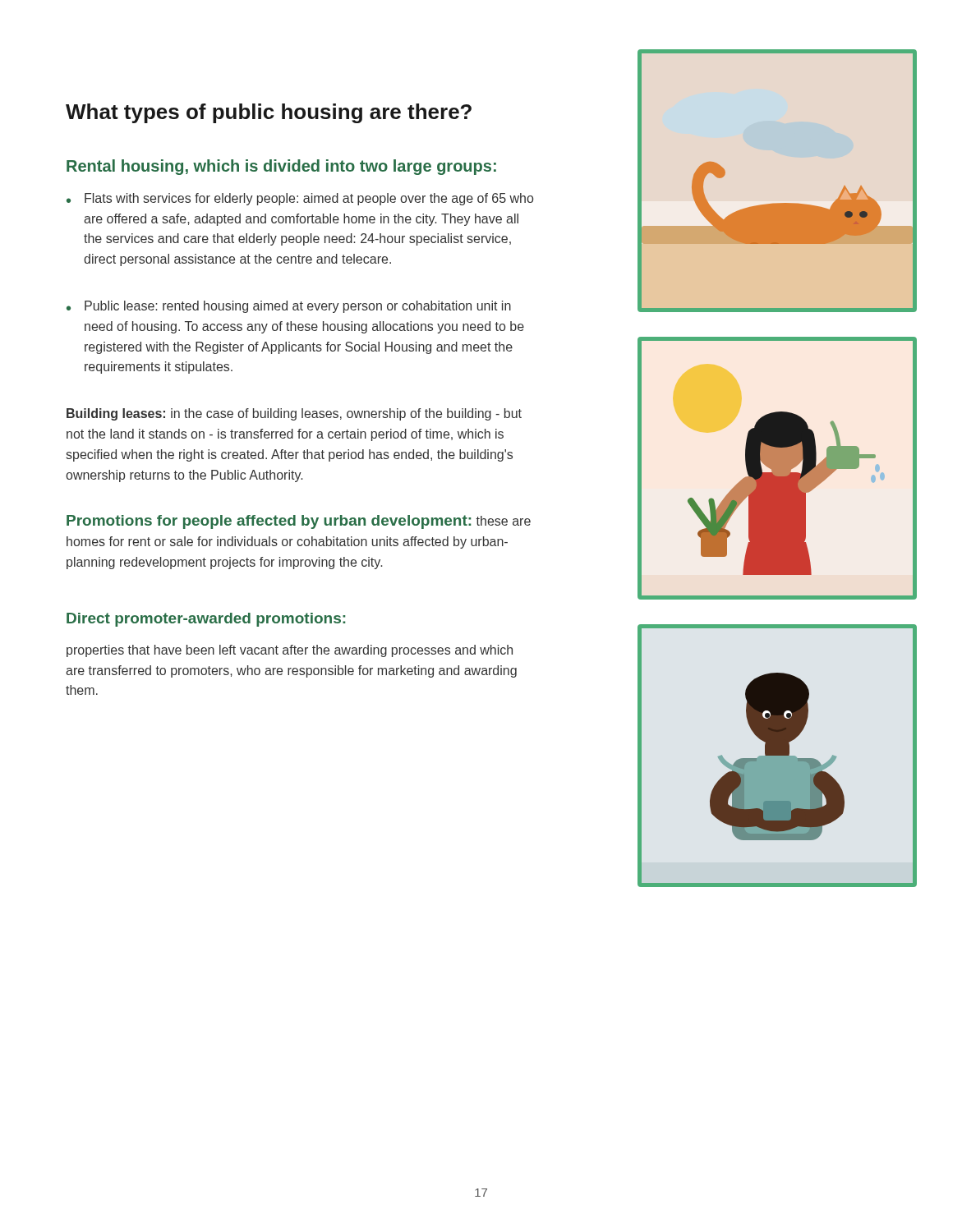Find the passage starting "Promotions for people"

pyautogui.click(x=298, y=541)
